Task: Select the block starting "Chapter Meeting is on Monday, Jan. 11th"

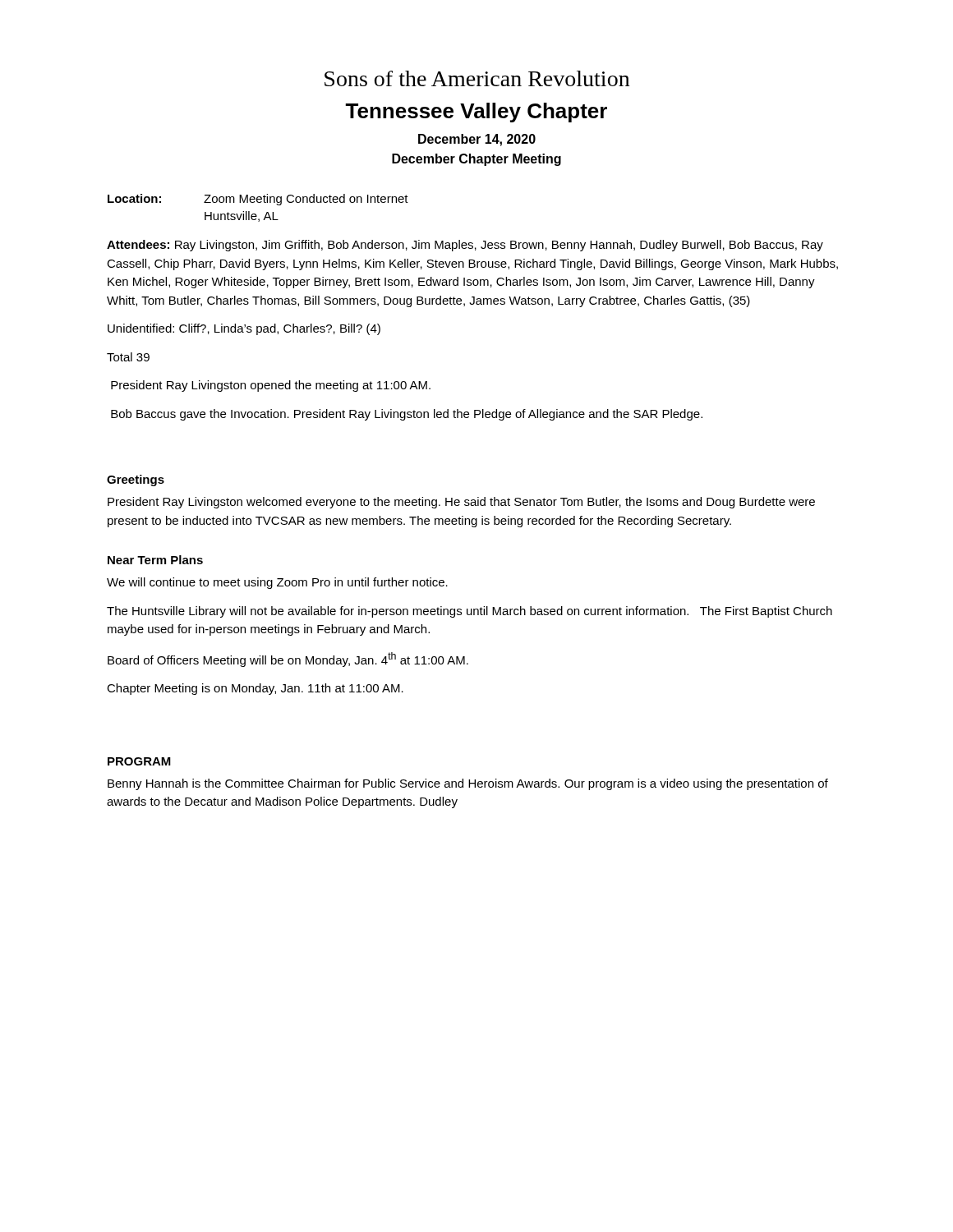Action: [x=255, y=688]
